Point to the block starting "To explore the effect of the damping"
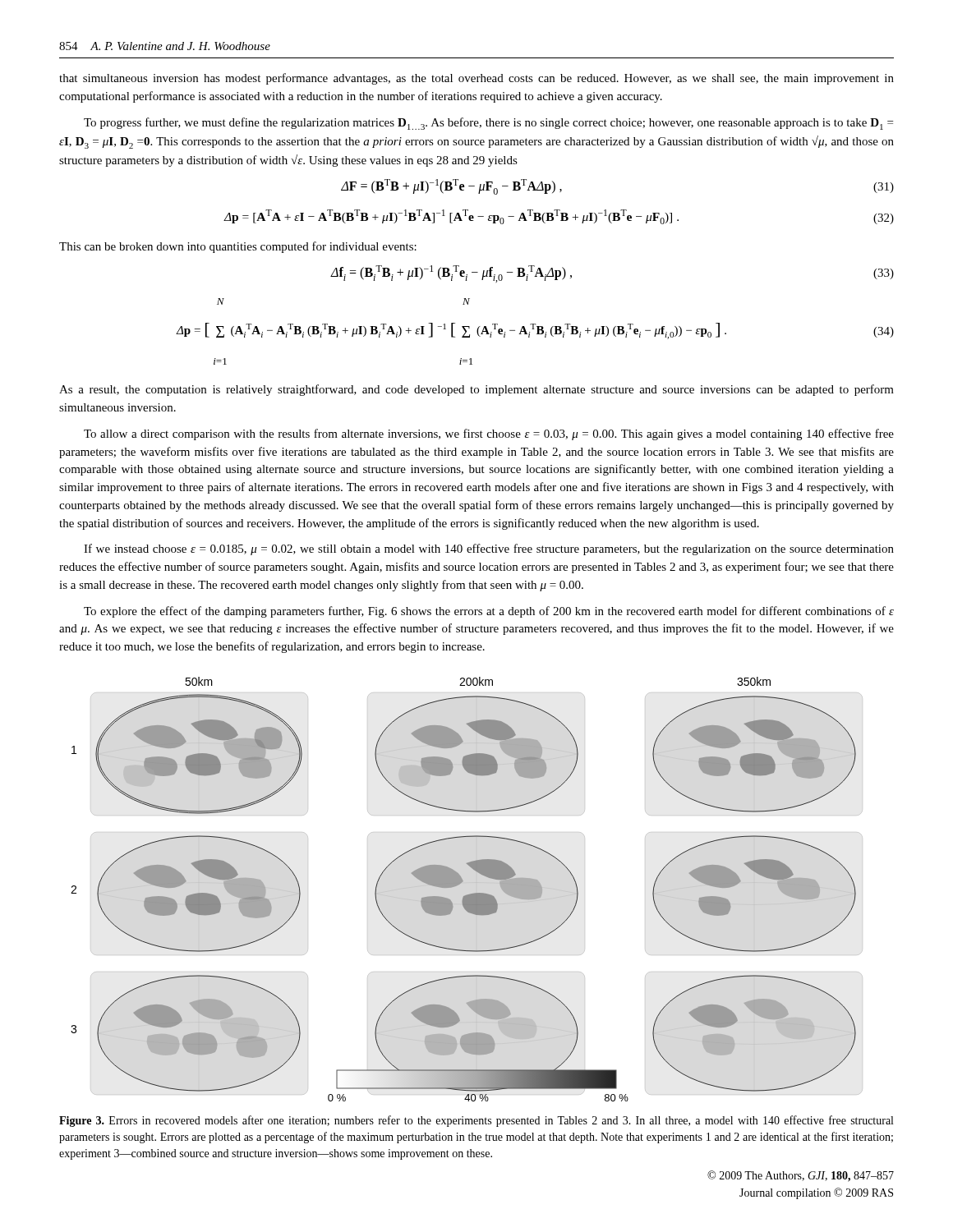The width and height of the screenshot is (953, 1232). [476, 629]
